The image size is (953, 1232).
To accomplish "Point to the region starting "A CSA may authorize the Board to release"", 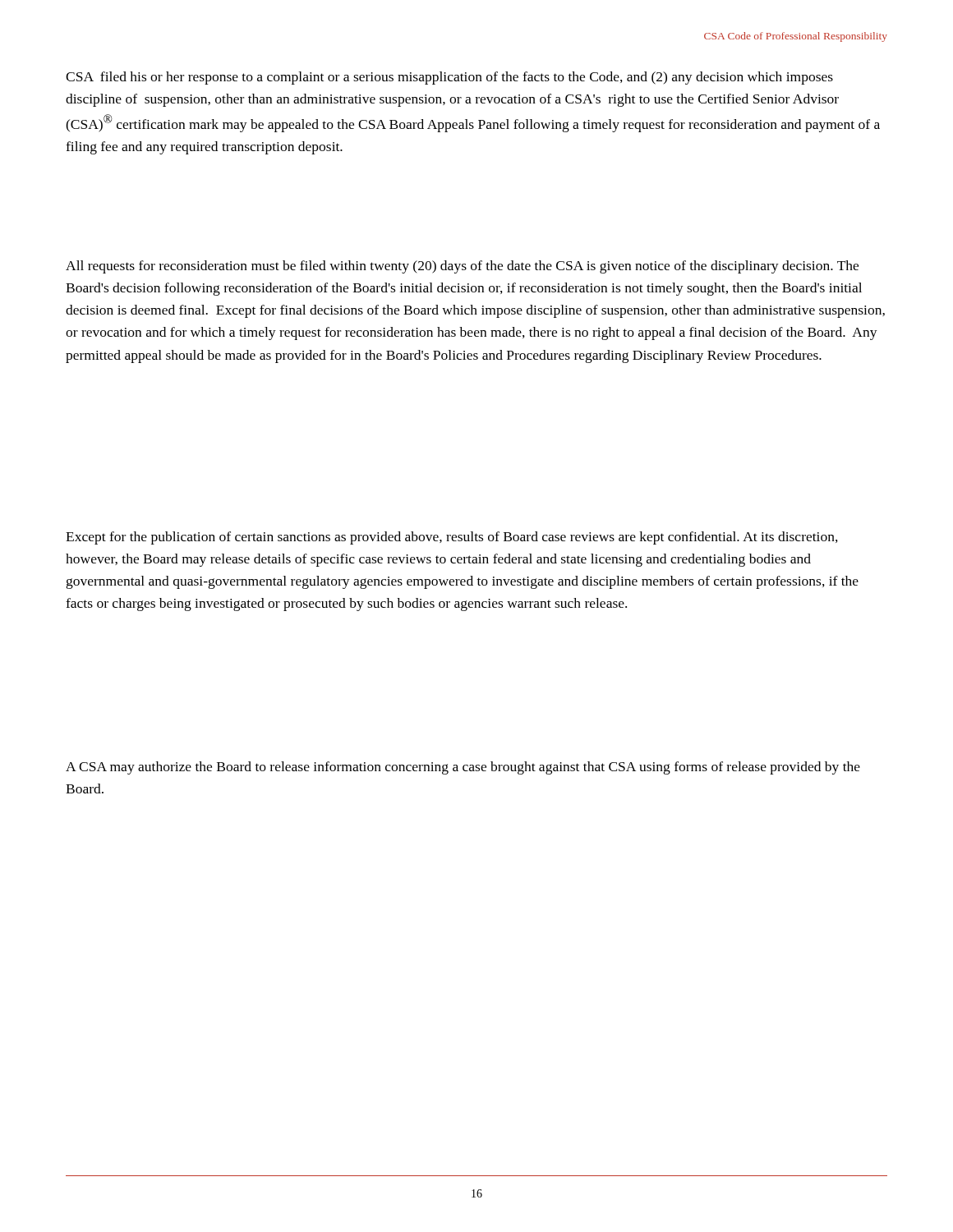I will point(463,777).
